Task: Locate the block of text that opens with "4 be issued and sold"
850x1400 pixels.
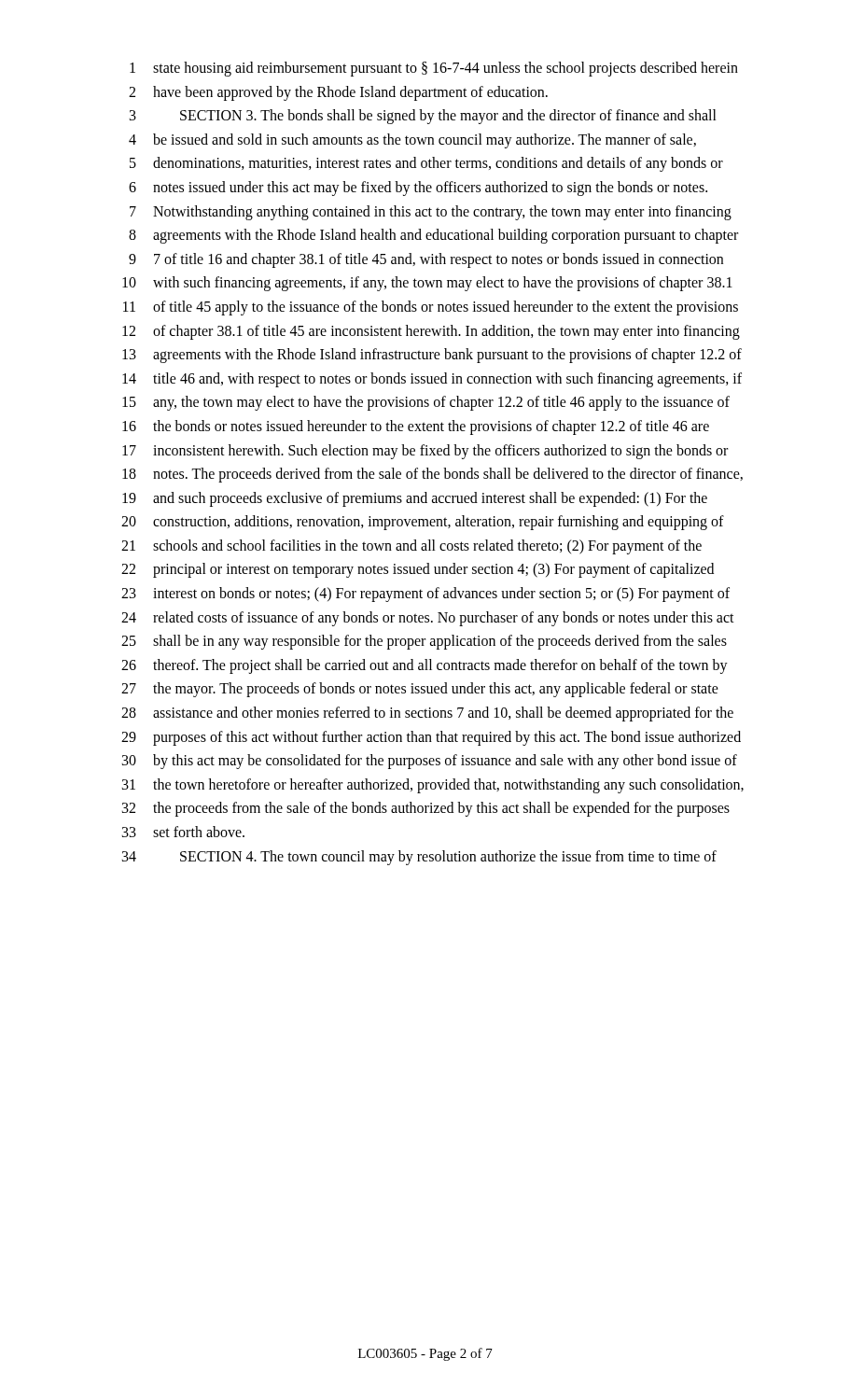Action: pos(425,140)
